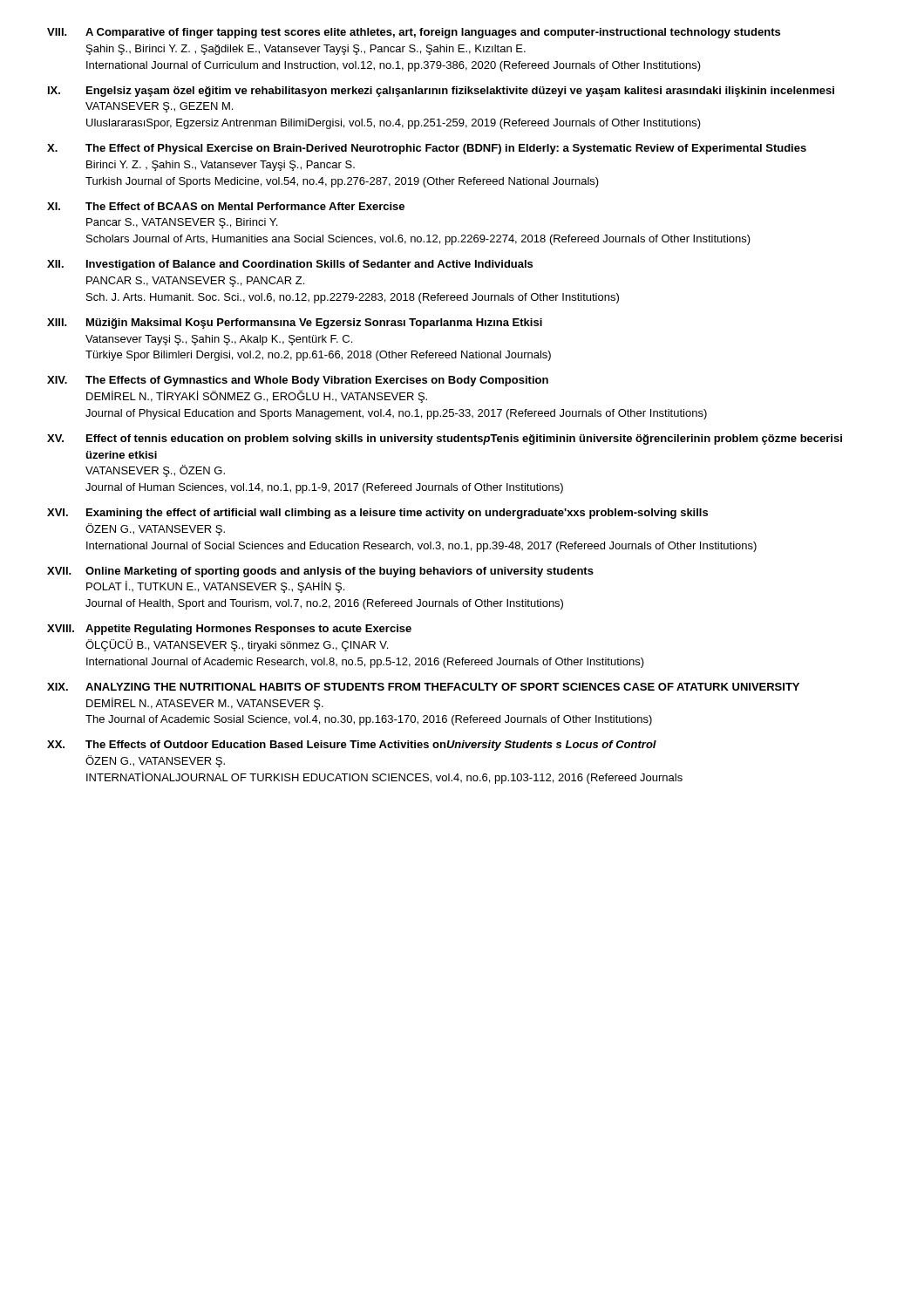Screen dimensions: 1308x924
Task: Point to the element starting "XX. The Effects of Outdoor Education Based Leisure"
Action: [x=352, y=746]
